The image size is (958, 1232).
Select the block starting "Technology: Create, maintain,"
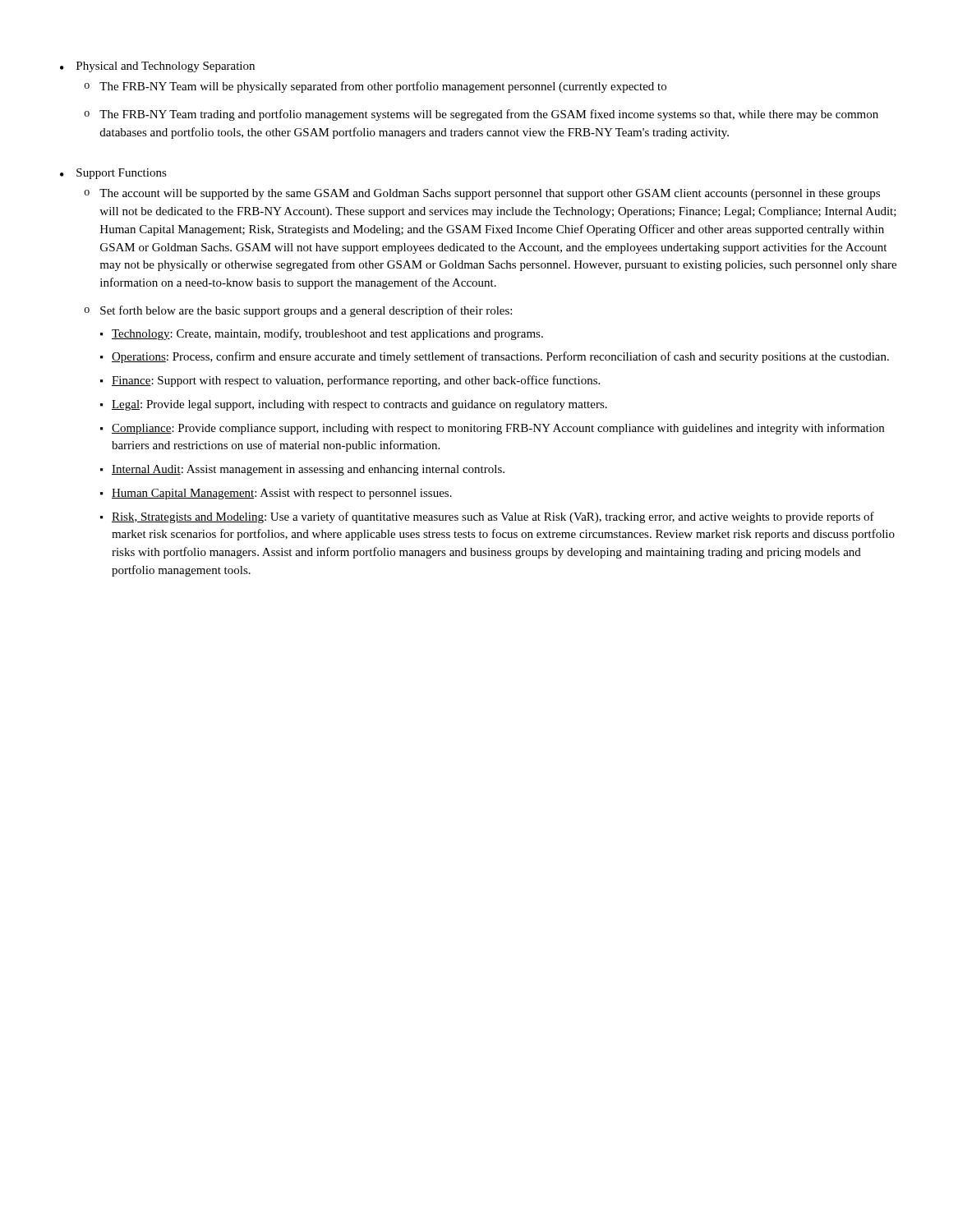[x=328, y=333]
